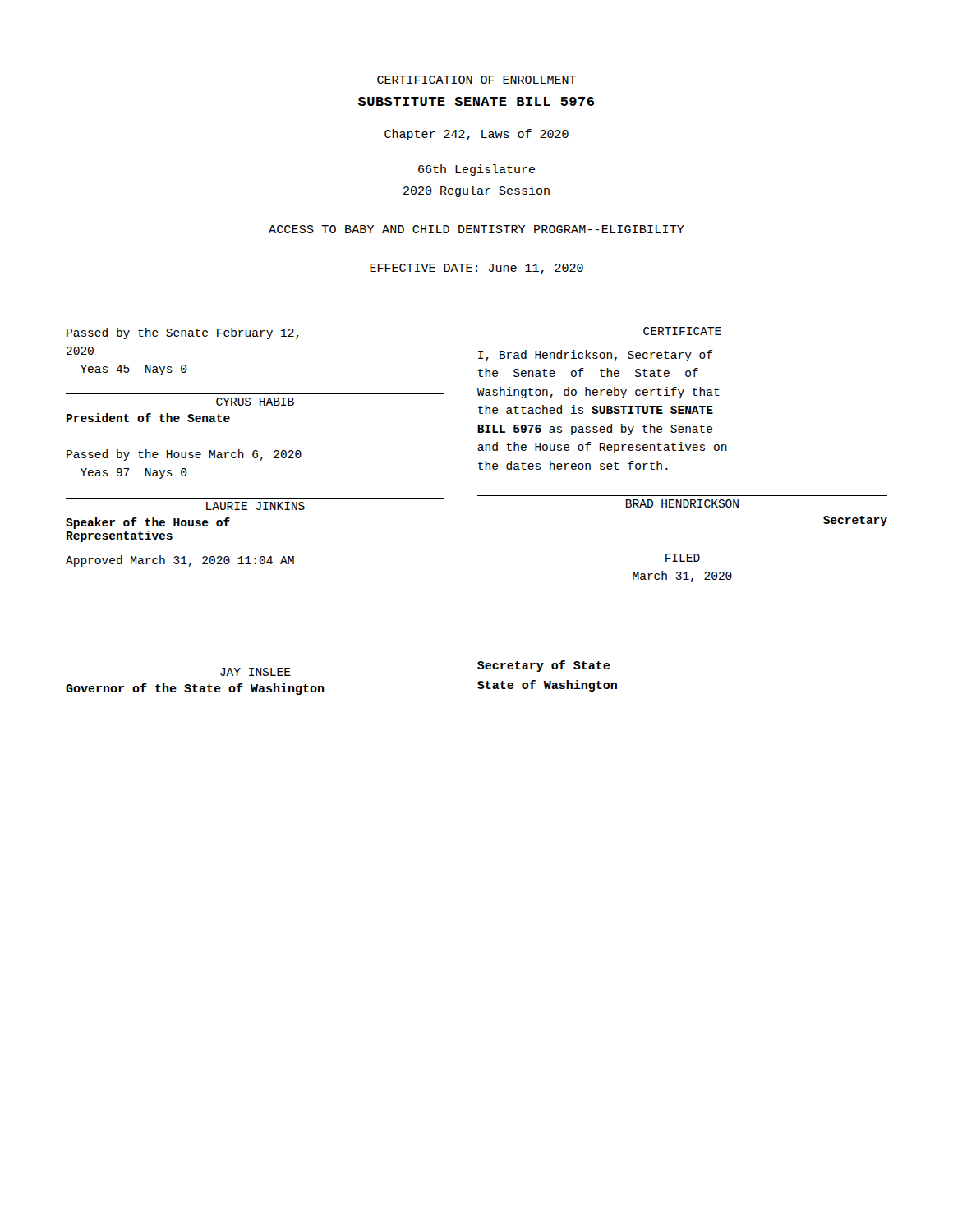
Task: Click on the section header that reads "ACCESS TO BABY AND CHILD DENTISTRY PROGRAM--ELIGIBILITY"
Action: (x=476, y=230)
